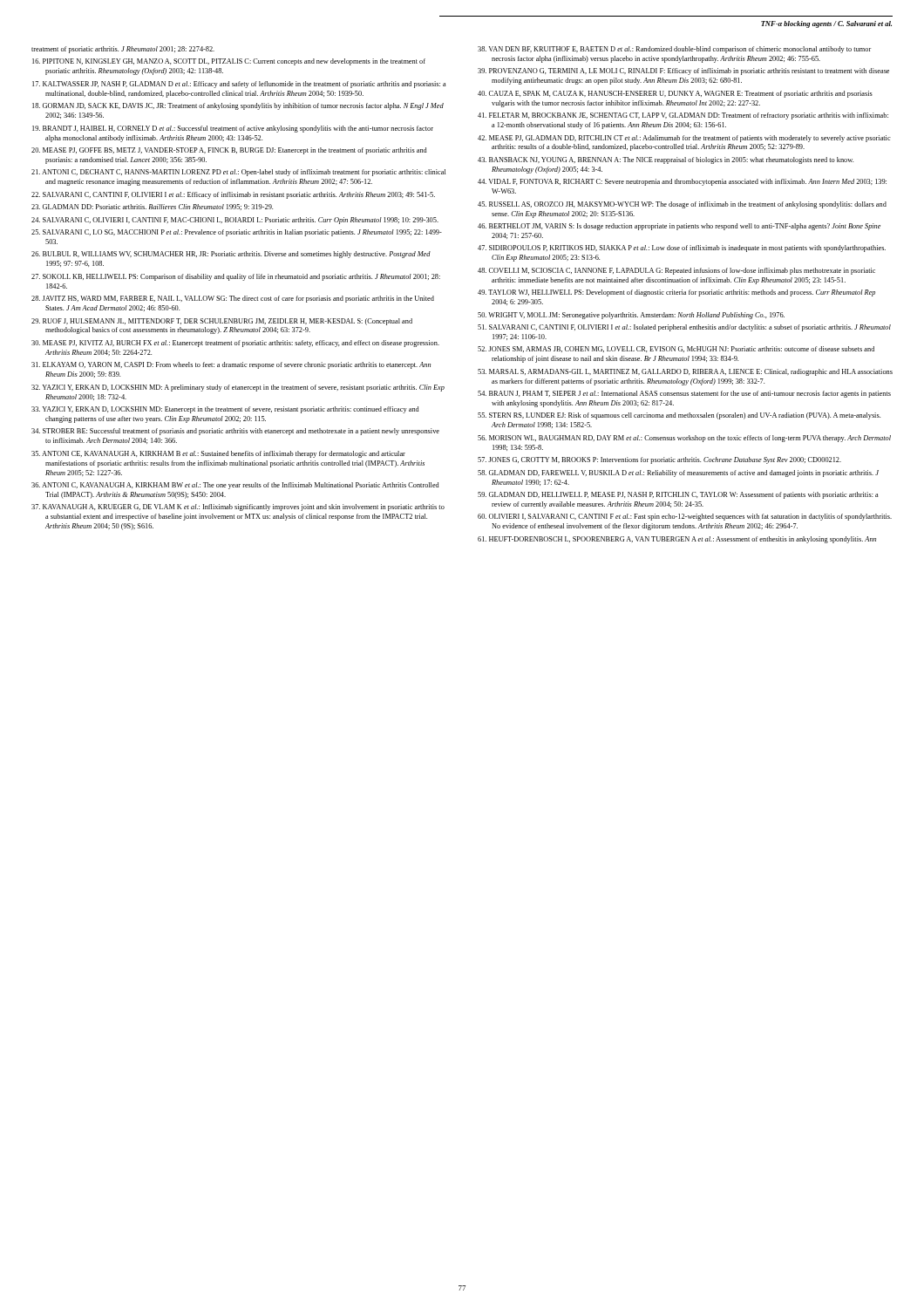Locate the list item containing "60. OLIVIERI I, SALVARANI"

[685, 522]
